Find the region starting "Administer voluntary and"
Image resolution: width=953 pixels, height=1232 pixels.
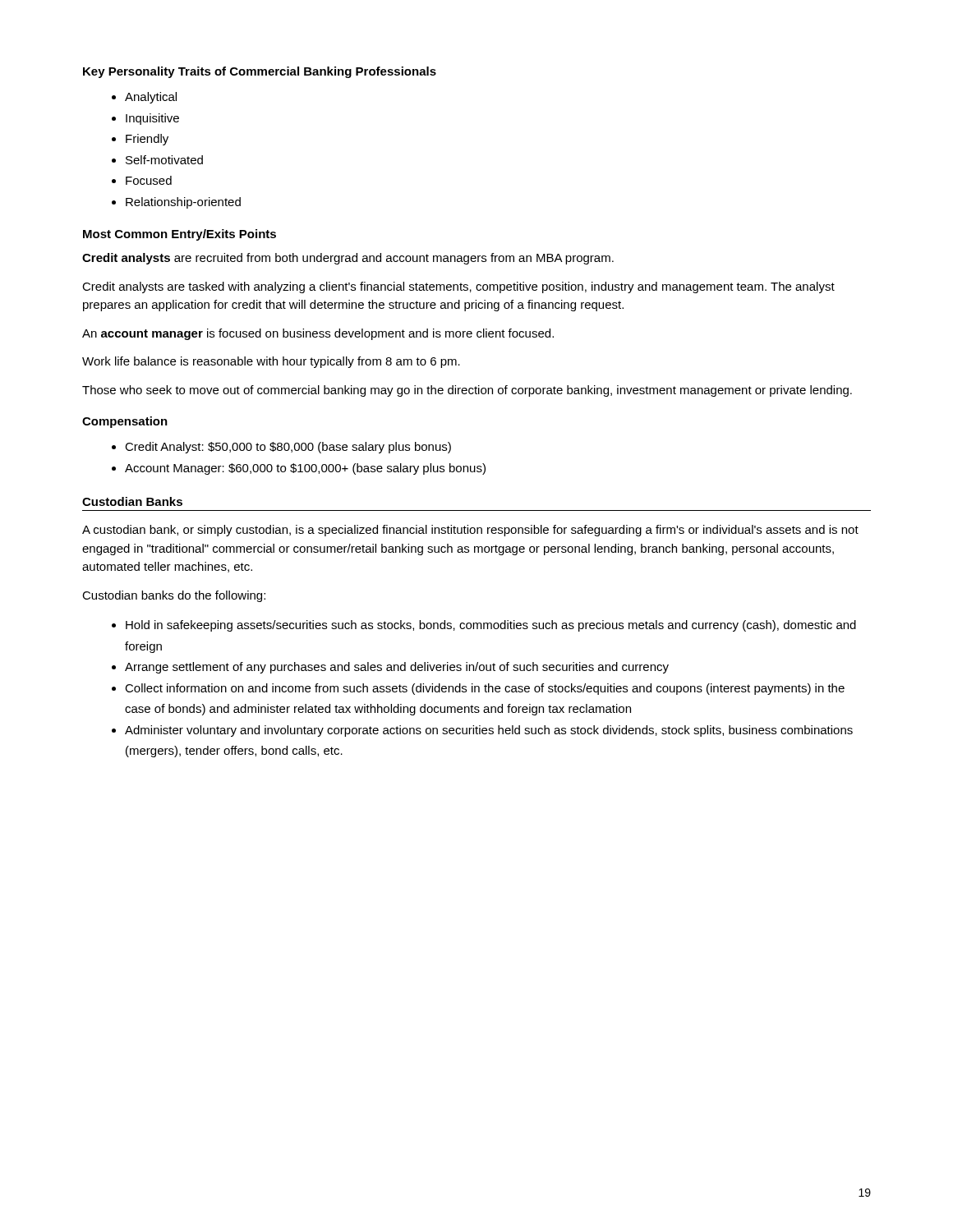click(489, 740)
